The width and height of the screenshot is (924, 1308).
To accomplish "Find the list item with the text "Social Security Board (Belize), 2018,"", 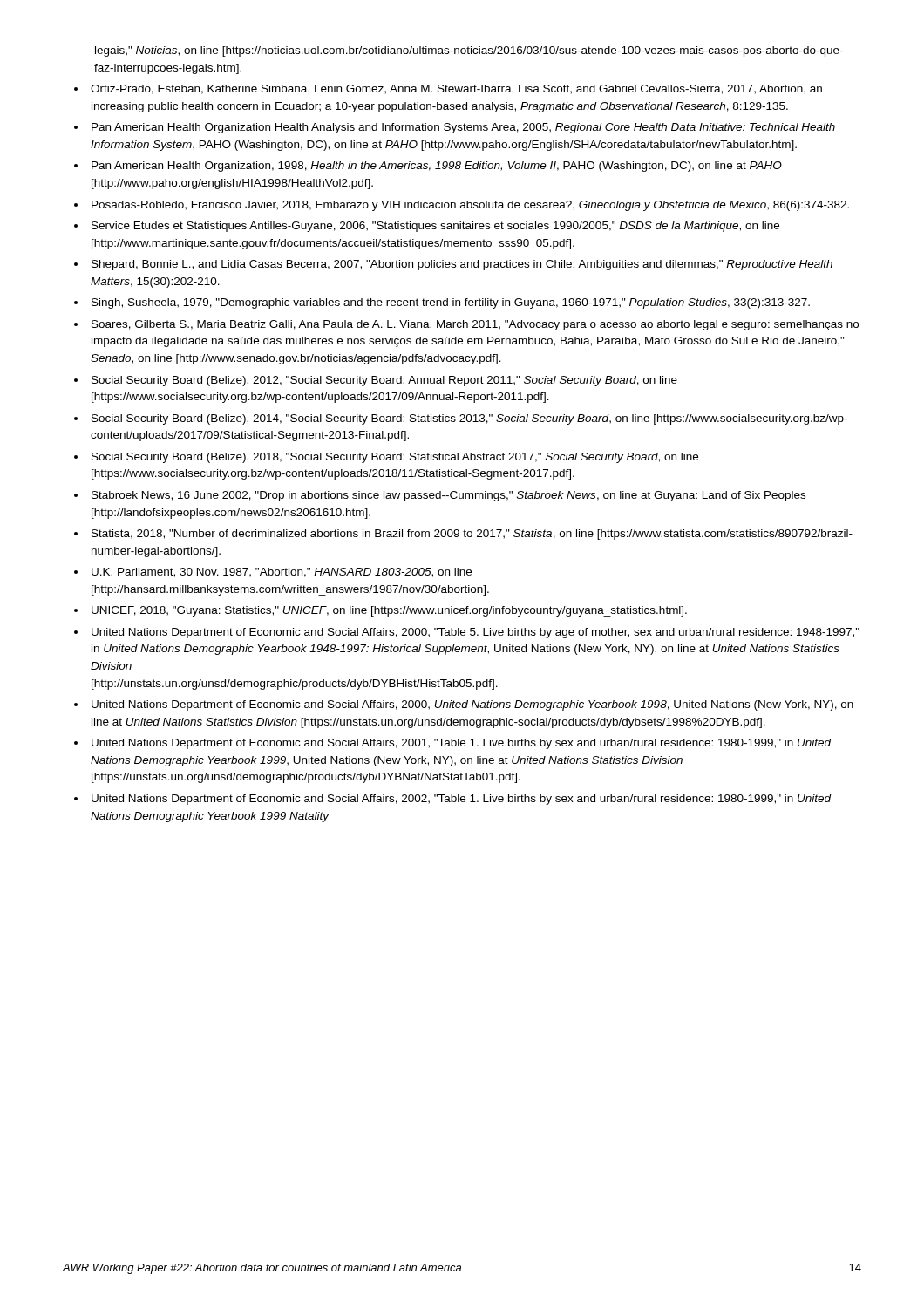I will [x=395, y=465].
